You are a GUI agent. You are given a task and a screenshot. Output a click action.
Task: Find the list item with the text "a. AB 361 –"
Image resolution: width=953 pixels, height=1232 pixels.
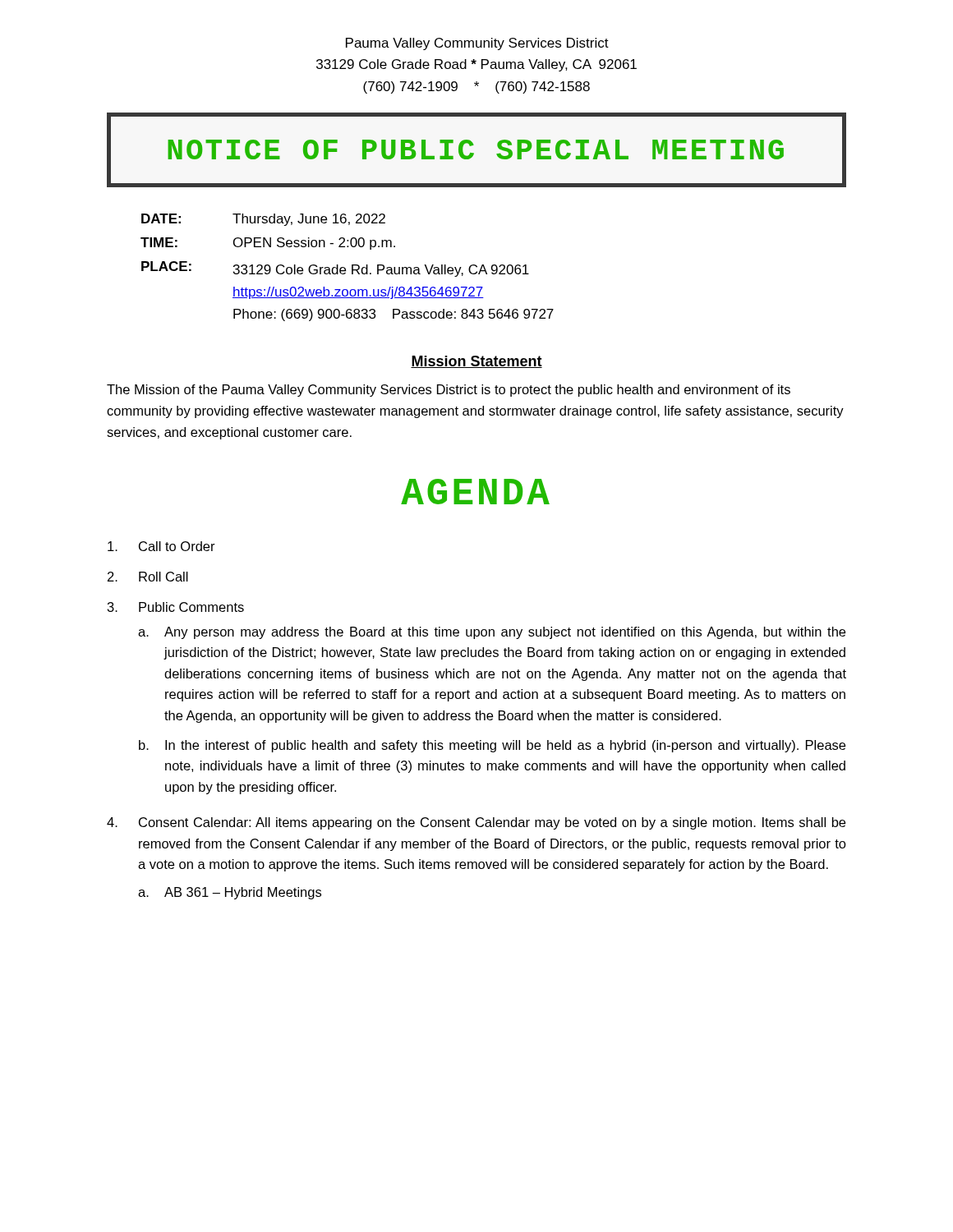click(230, 893)
